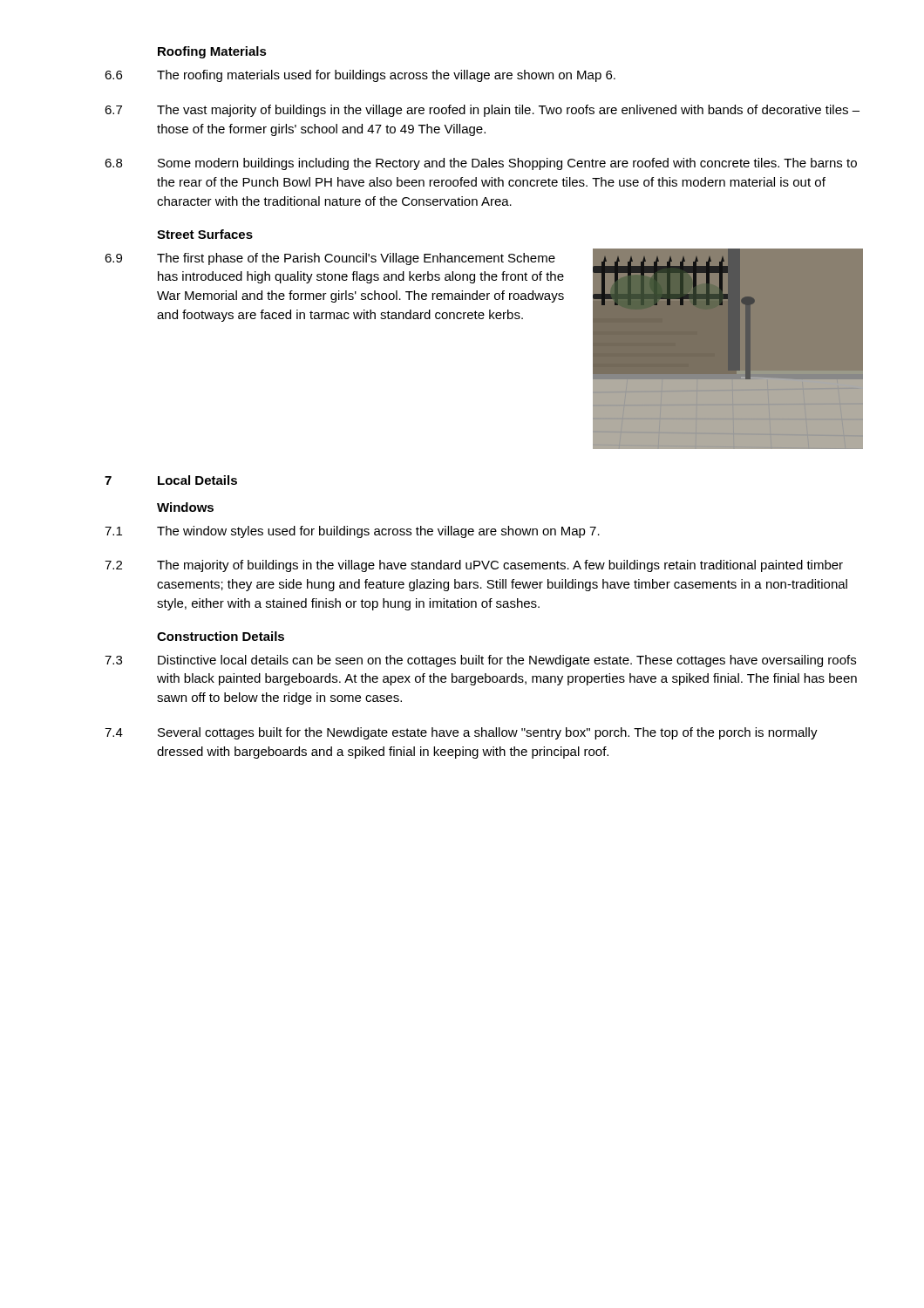This screenshot has width=924, height=1308.
Task: Find the photo
Action: click(x=728, y=350)
